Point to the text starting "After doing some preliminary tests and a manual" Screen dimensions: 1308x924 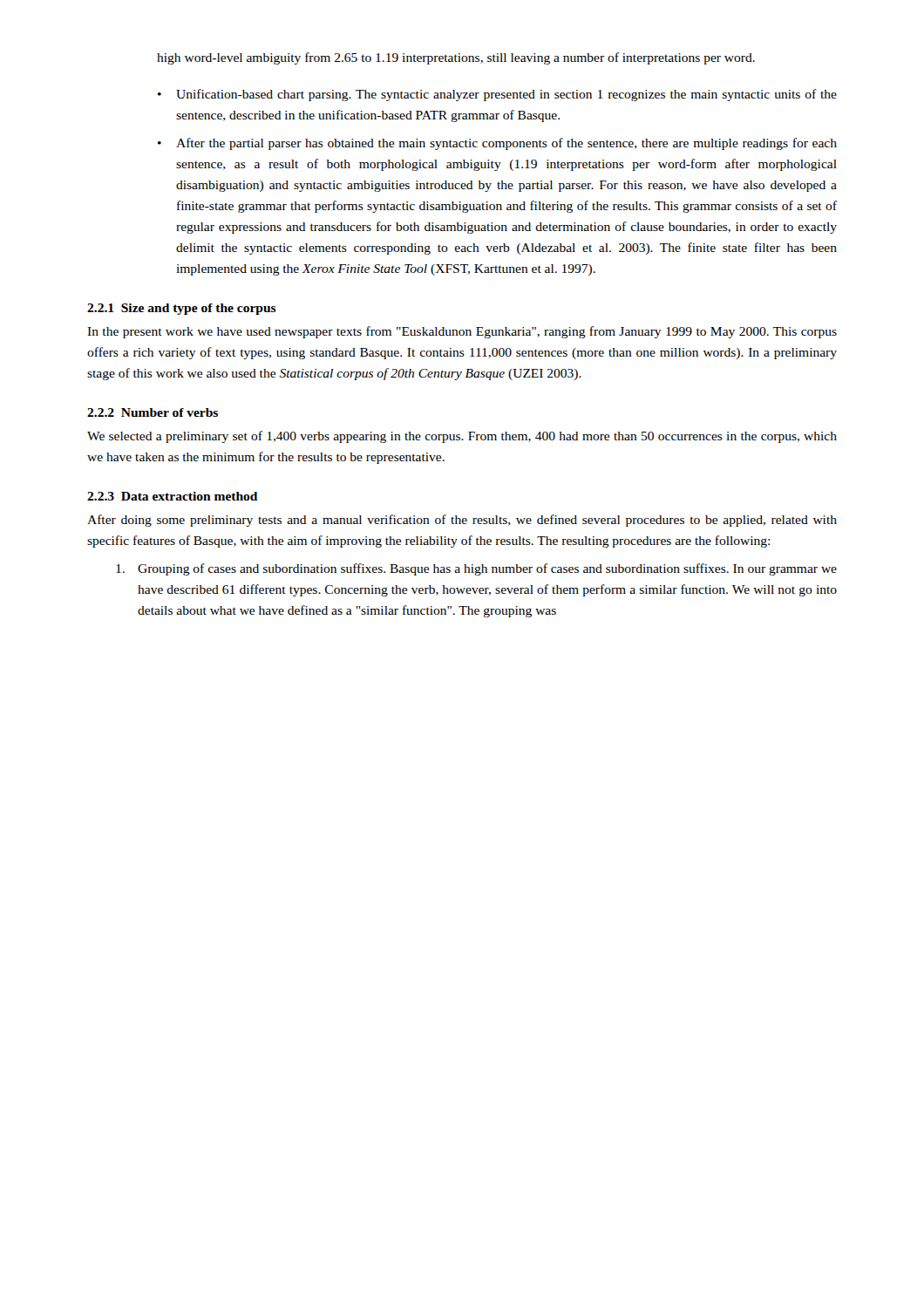462,530
